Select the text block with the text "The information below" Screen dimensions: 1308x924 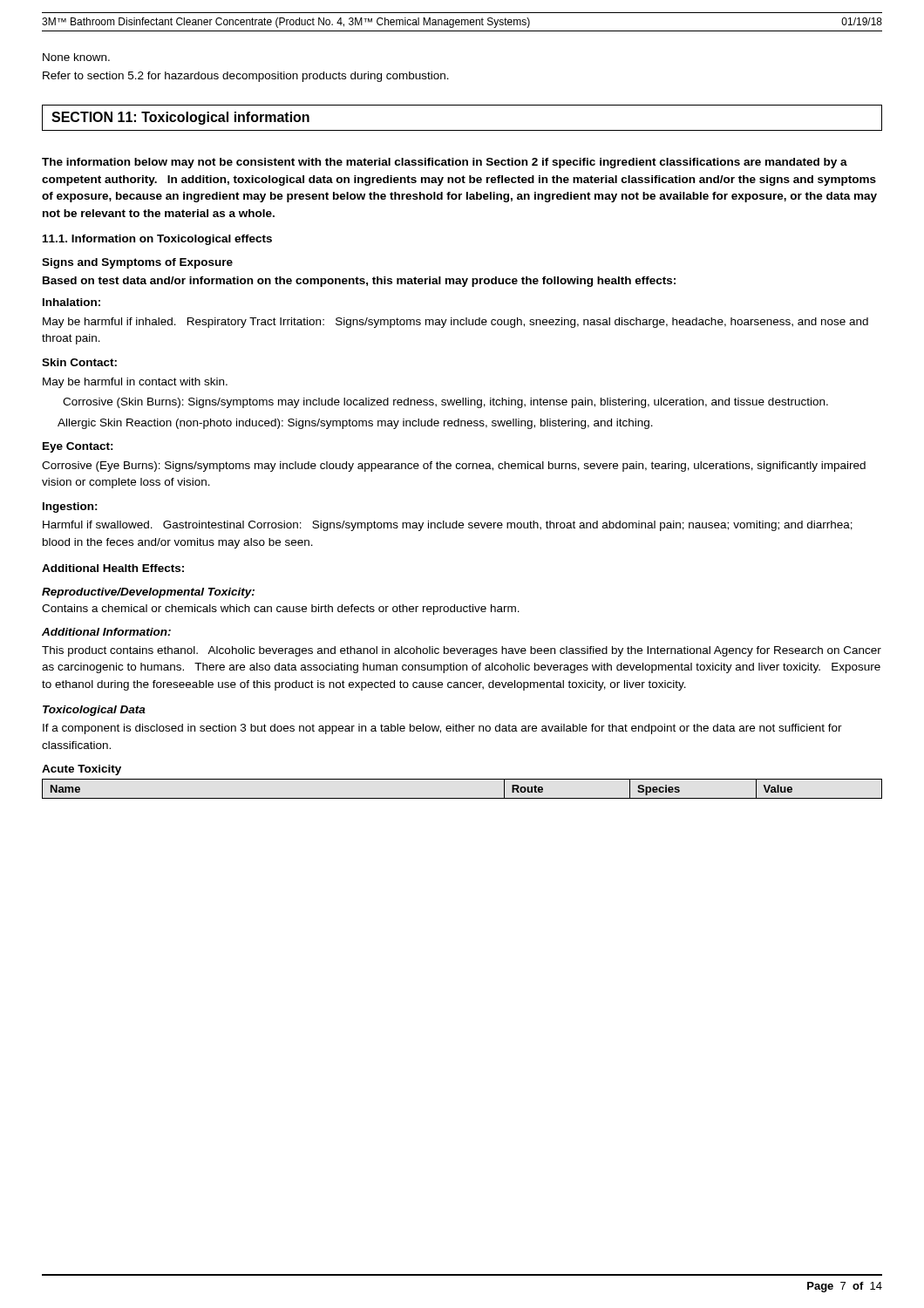(x=459, y=187)
